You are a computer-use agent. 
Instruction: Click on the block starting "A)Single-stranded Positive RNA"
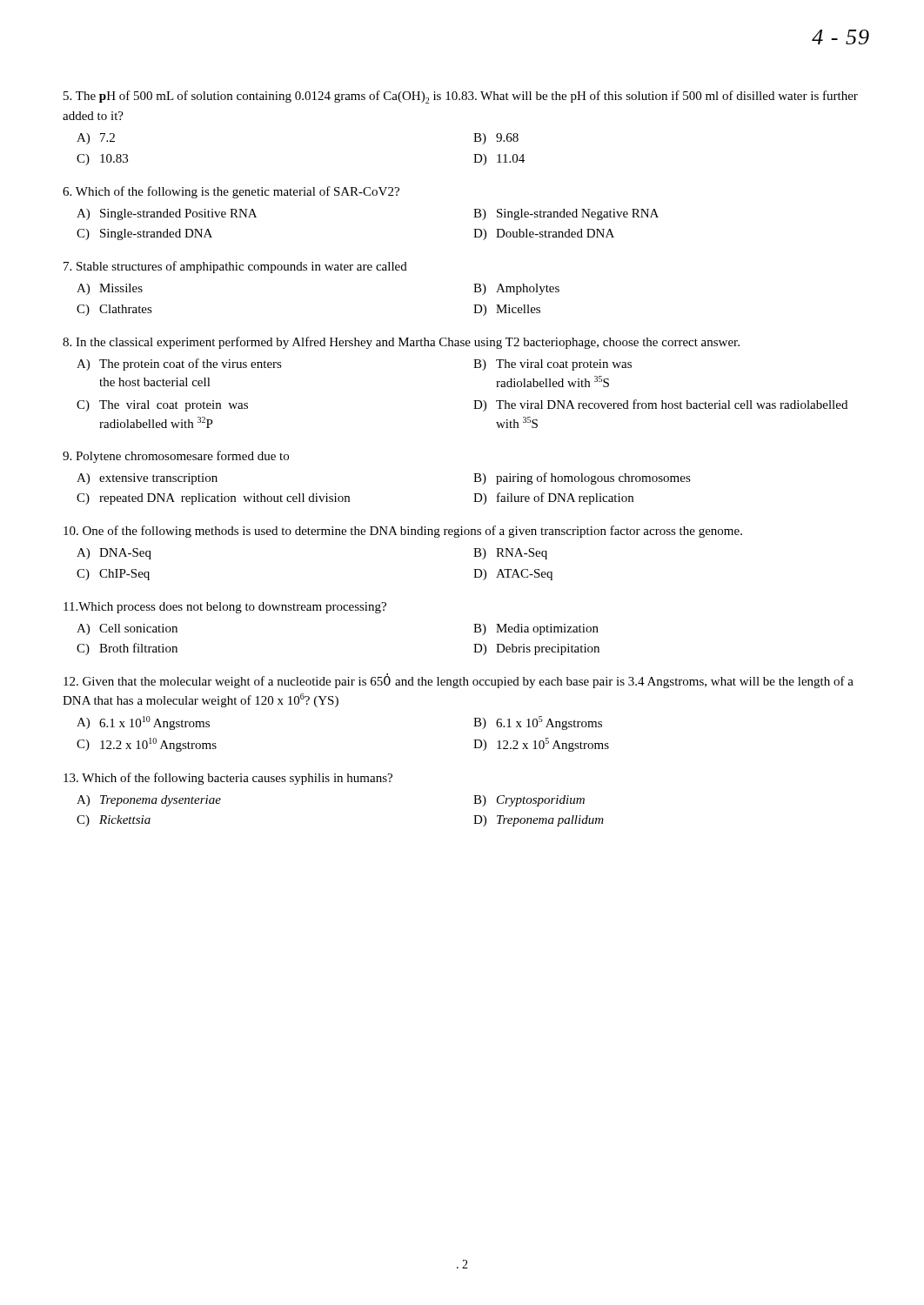[x=167, y=213]
